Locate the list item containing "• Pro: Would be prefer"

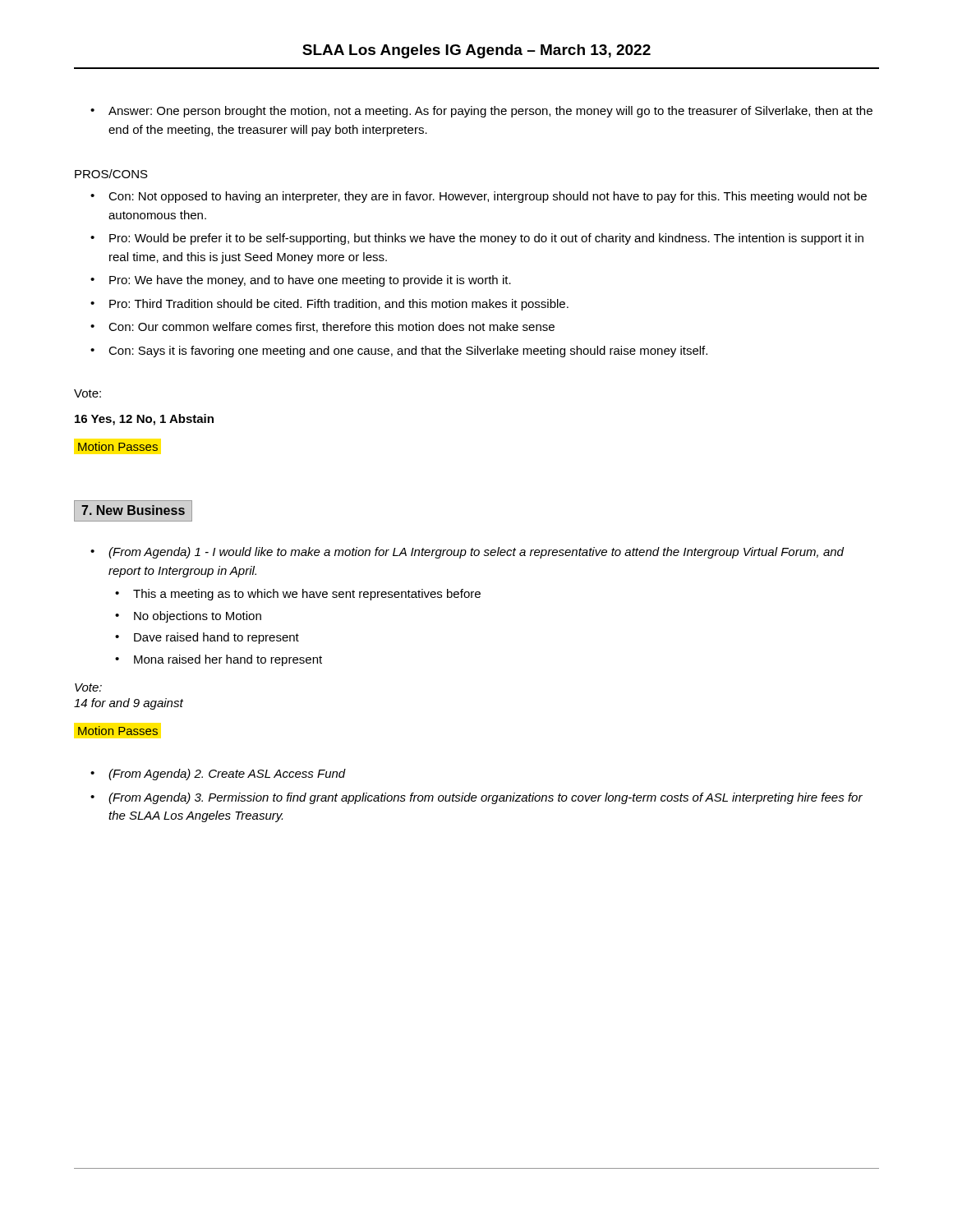coord(485,248)
